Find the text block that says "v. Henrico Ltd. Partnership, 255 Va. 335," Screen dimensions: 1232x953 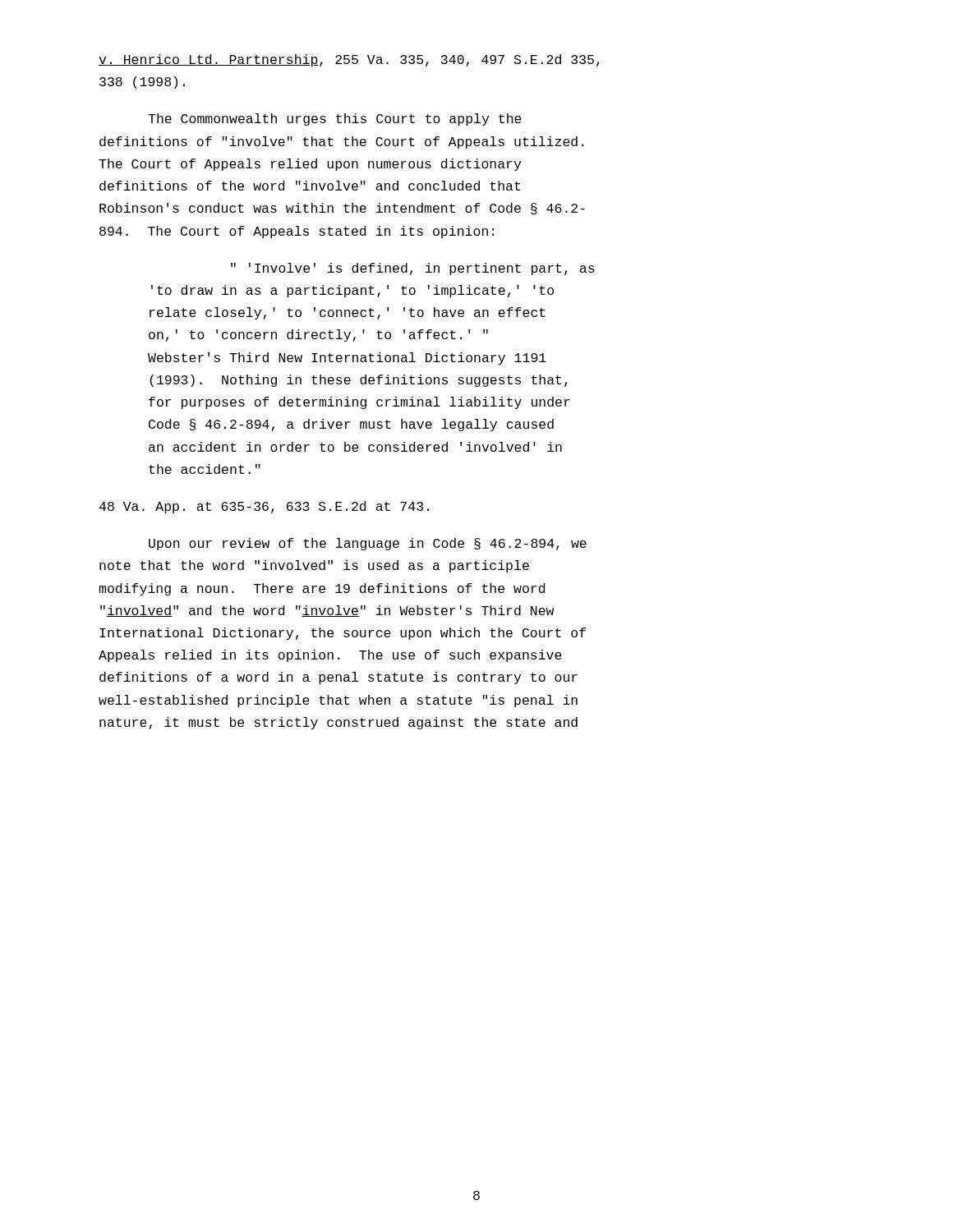tap(476, 392)
